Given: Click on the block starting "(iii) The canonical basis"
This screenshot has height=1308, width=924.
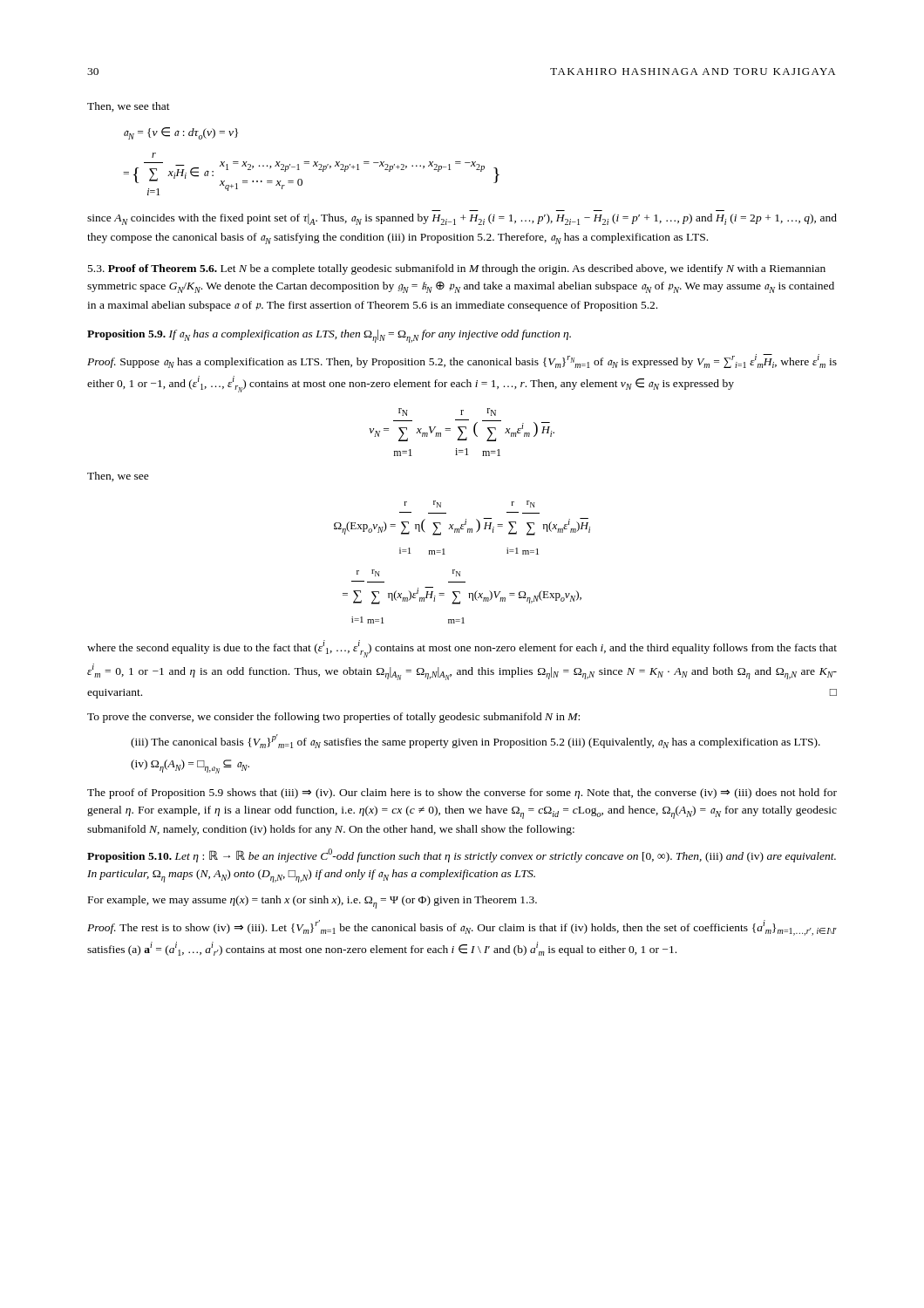Looking at the screenshot, I should point(476,741).
